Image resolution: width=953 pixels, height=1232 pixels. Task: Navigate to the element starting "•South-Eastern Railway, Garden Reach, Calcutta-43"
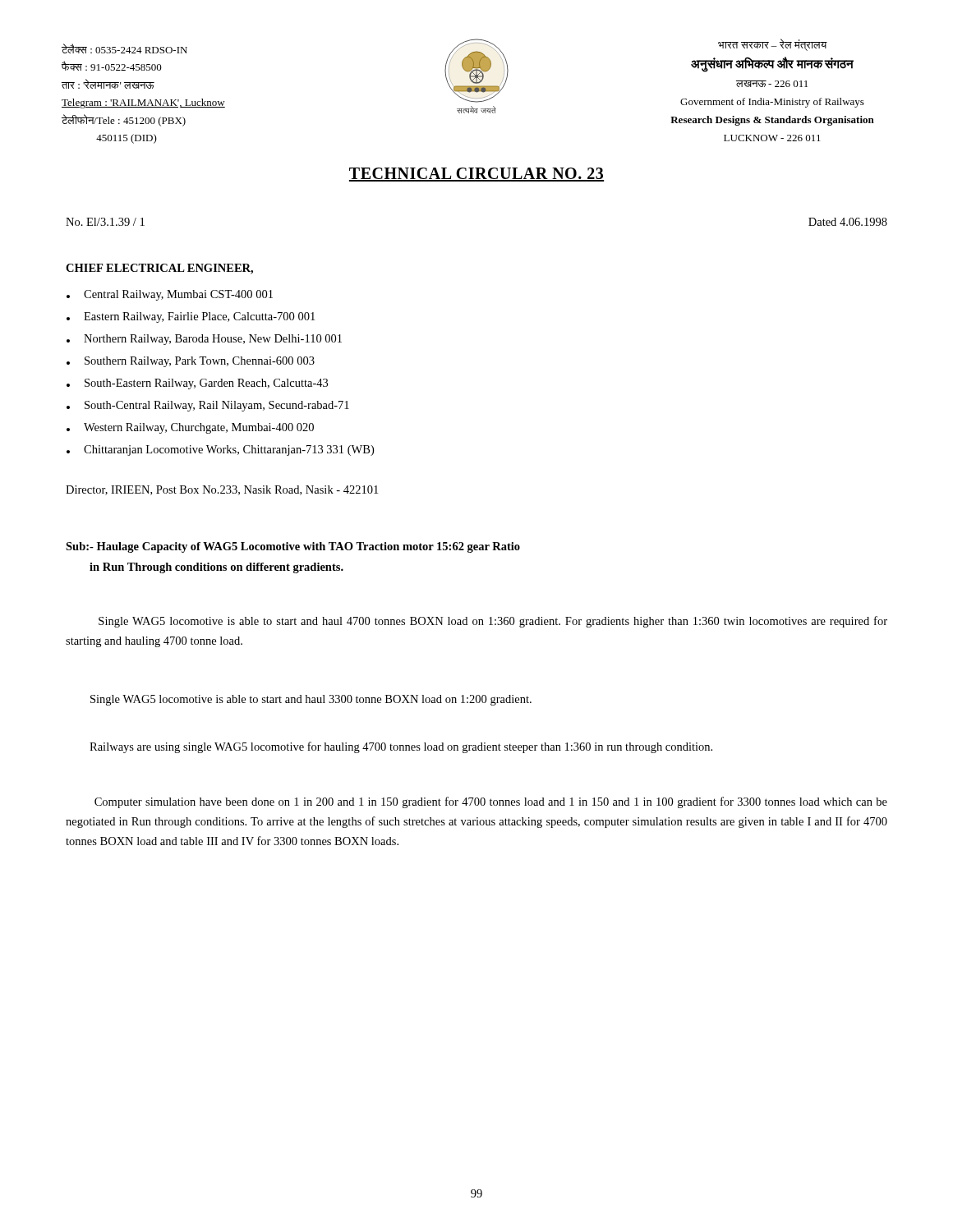[x=197, y=386]
